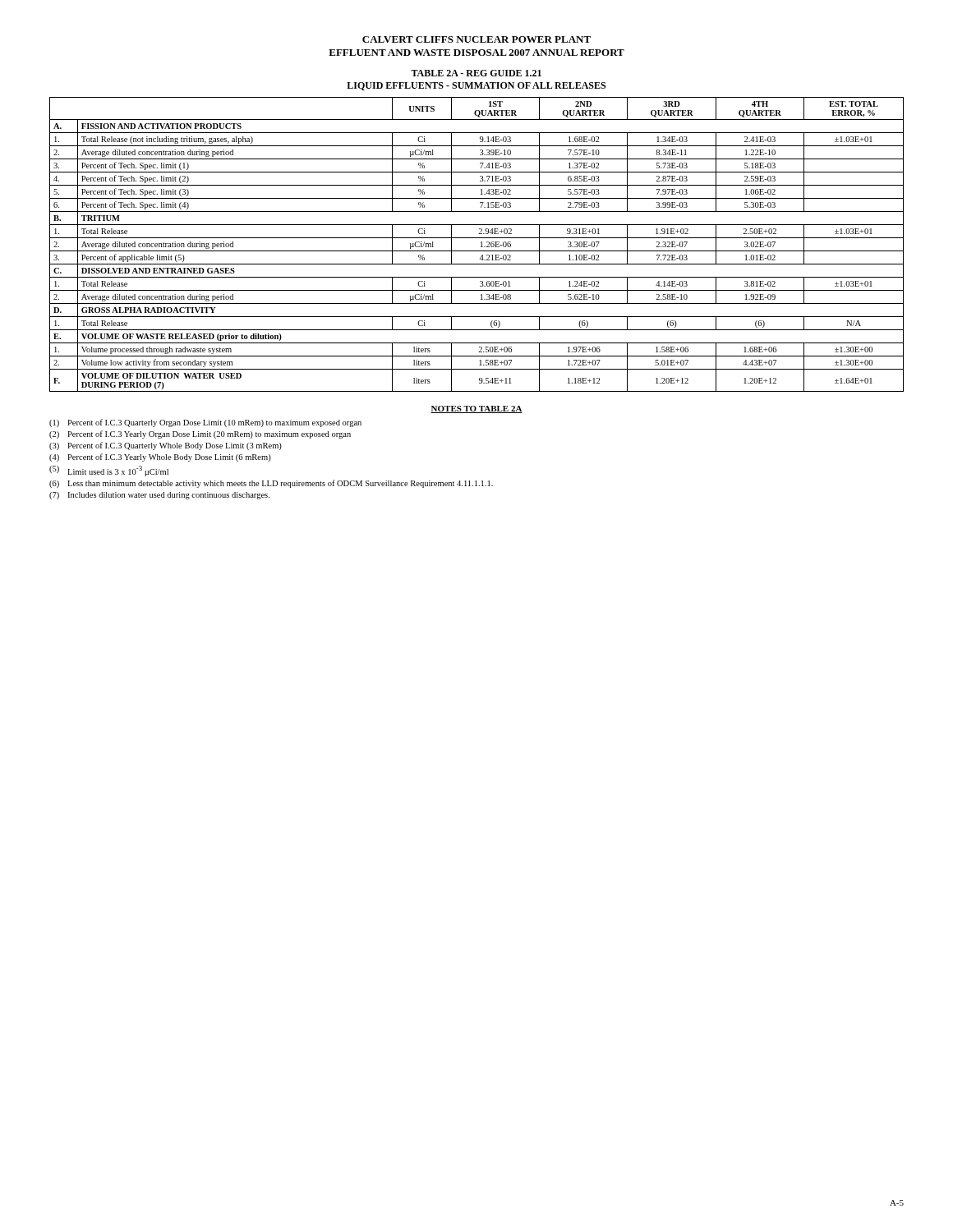The width and height of the screenshot is (953, 1232).
Task: Point to the block starting "CALVERT CLIFFS NUCLEAR POWER PLANT EFFLUENT AND"
Action: 476,46
